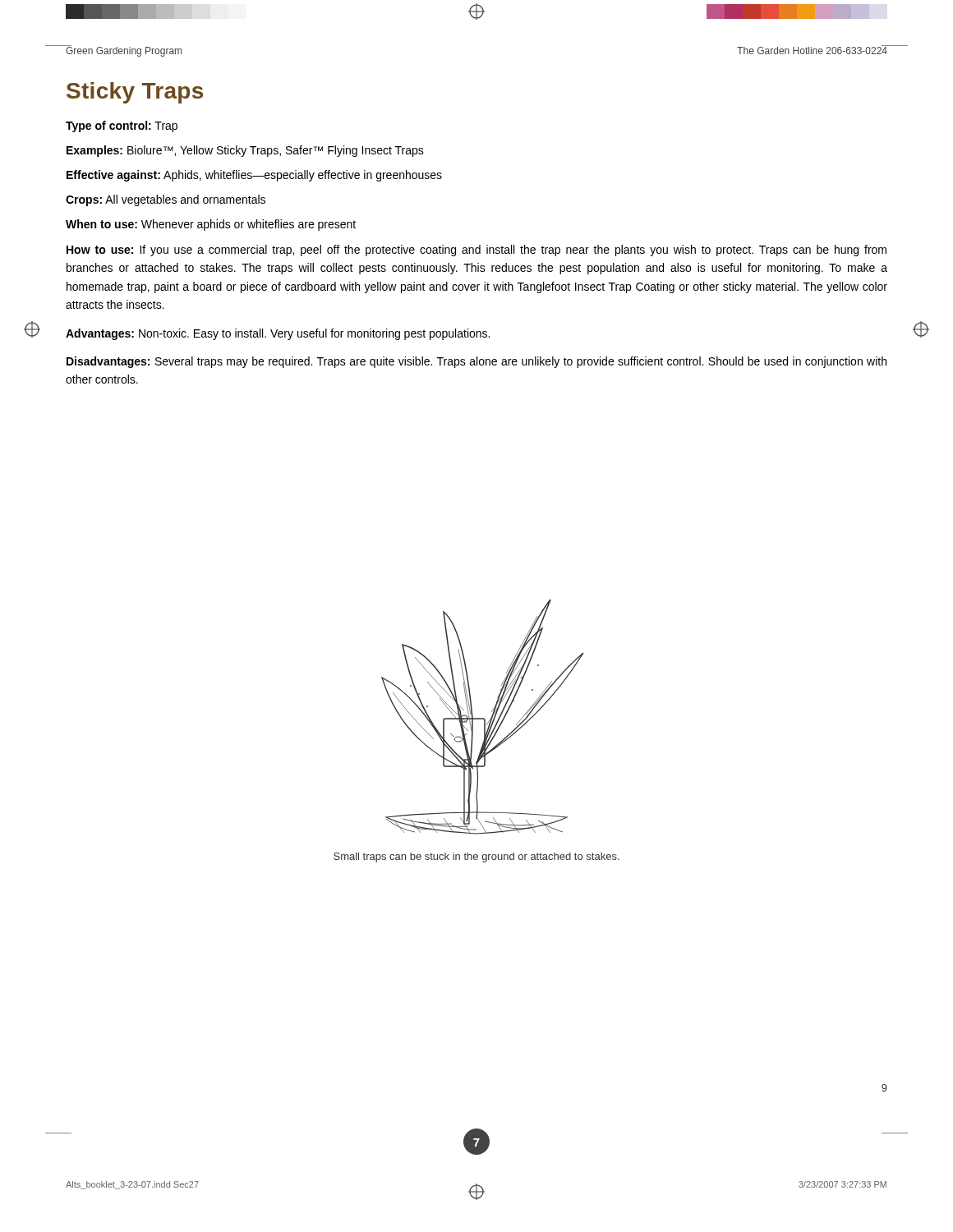The height and width of the screenshot is (1232, 953).
Task: Find the illustration
Action: (x=476, y=694)
